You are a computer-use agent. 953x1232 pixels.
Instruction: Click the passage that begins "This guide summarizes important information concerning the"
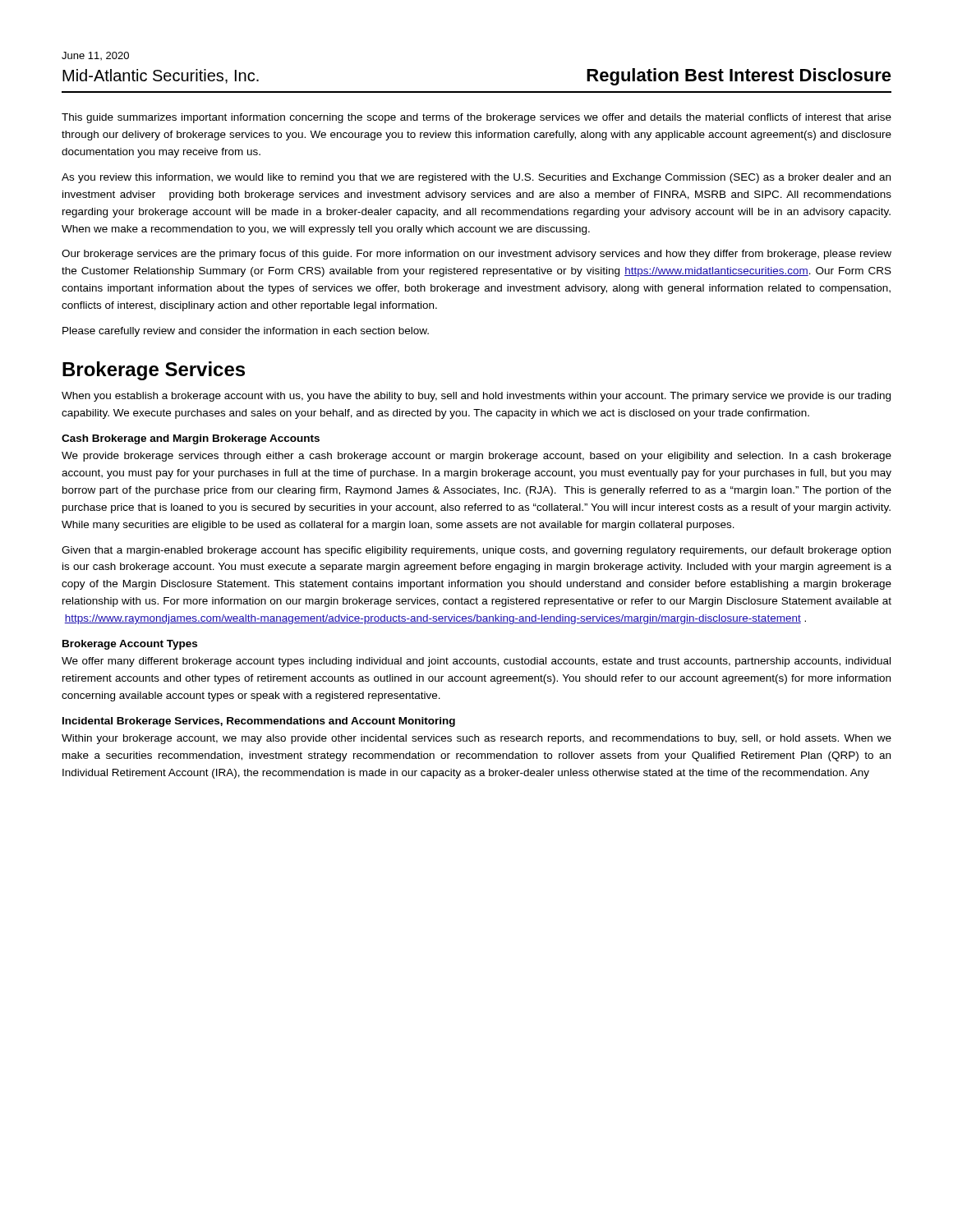pos(476,134)
